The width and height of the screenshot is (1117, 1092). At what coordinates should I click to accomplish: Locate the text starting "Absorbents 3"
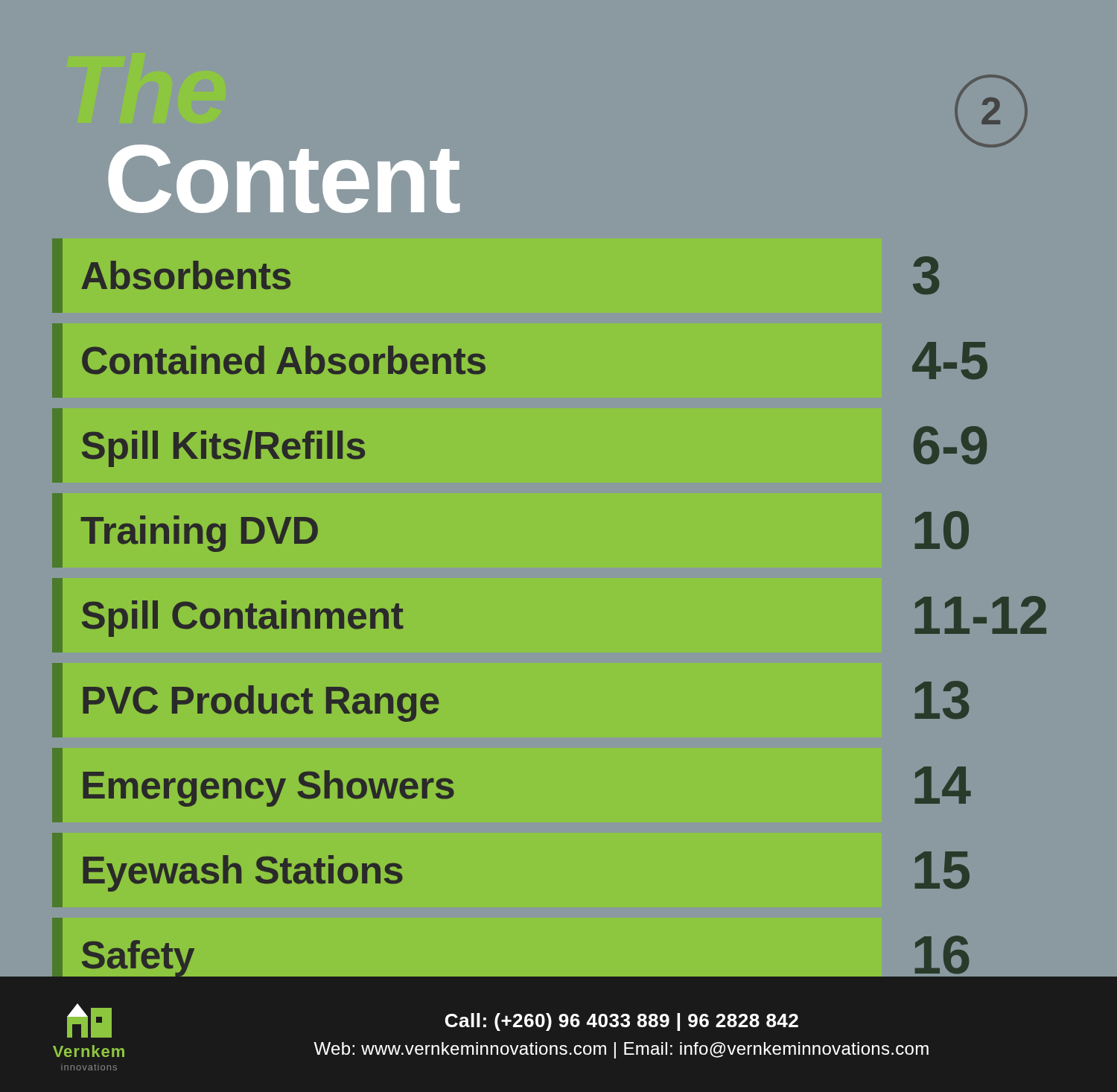tap(57, 275)
